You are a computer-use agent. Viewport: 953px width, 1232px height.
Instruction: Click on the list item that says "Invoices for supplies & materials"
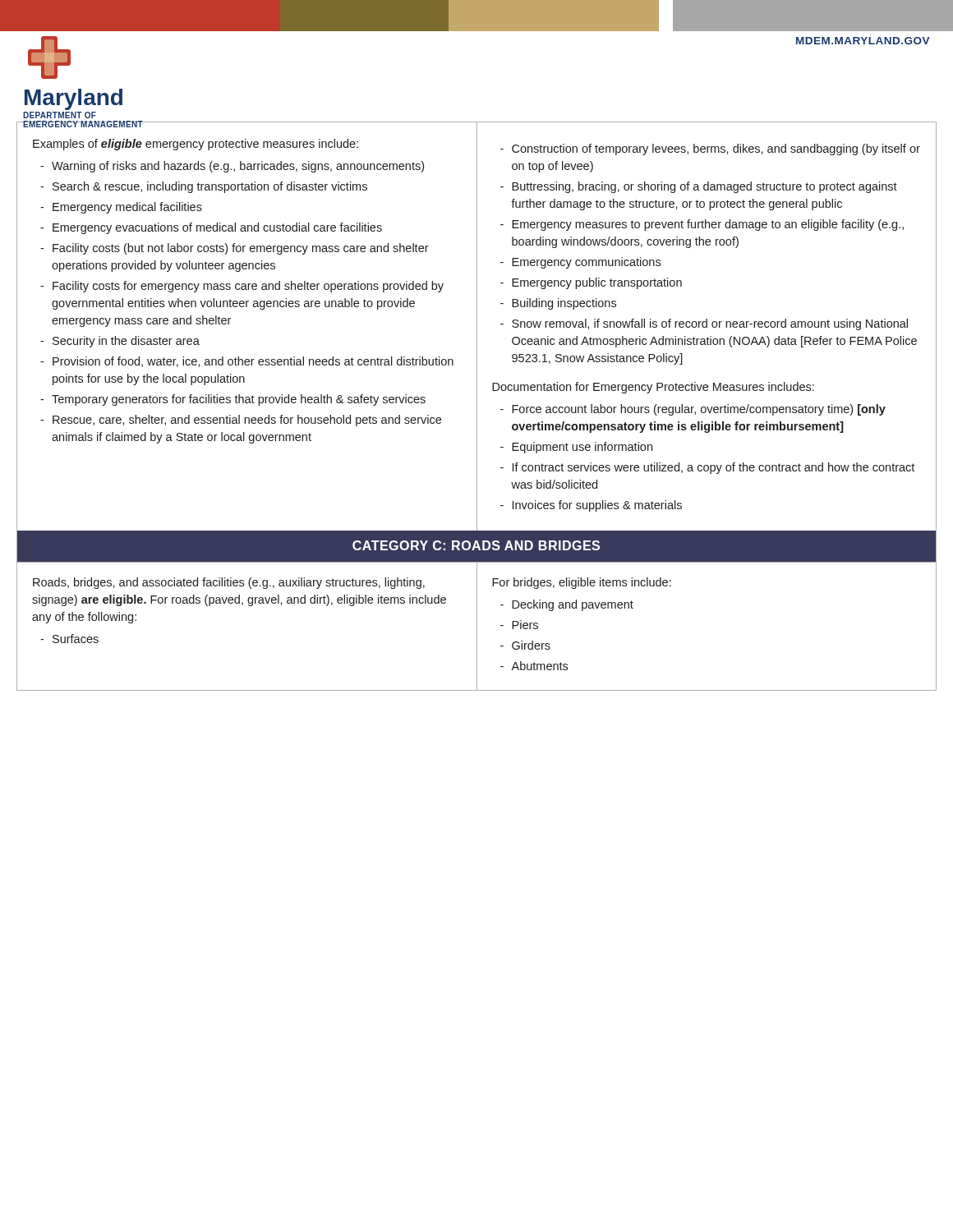(x=597, y=505)
